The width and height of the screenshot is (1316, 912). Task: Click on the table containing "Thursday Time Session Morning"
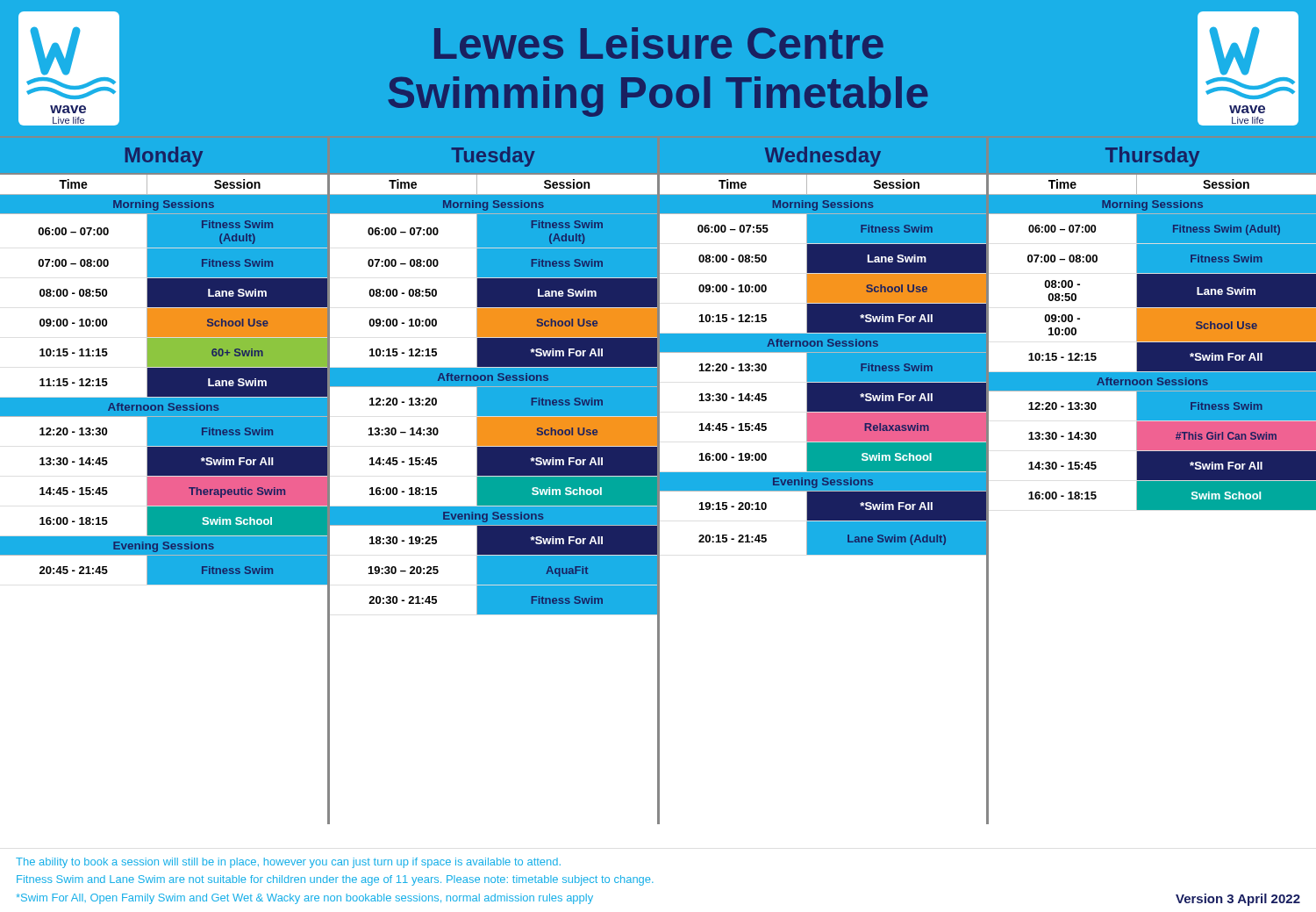point(1152,481)
